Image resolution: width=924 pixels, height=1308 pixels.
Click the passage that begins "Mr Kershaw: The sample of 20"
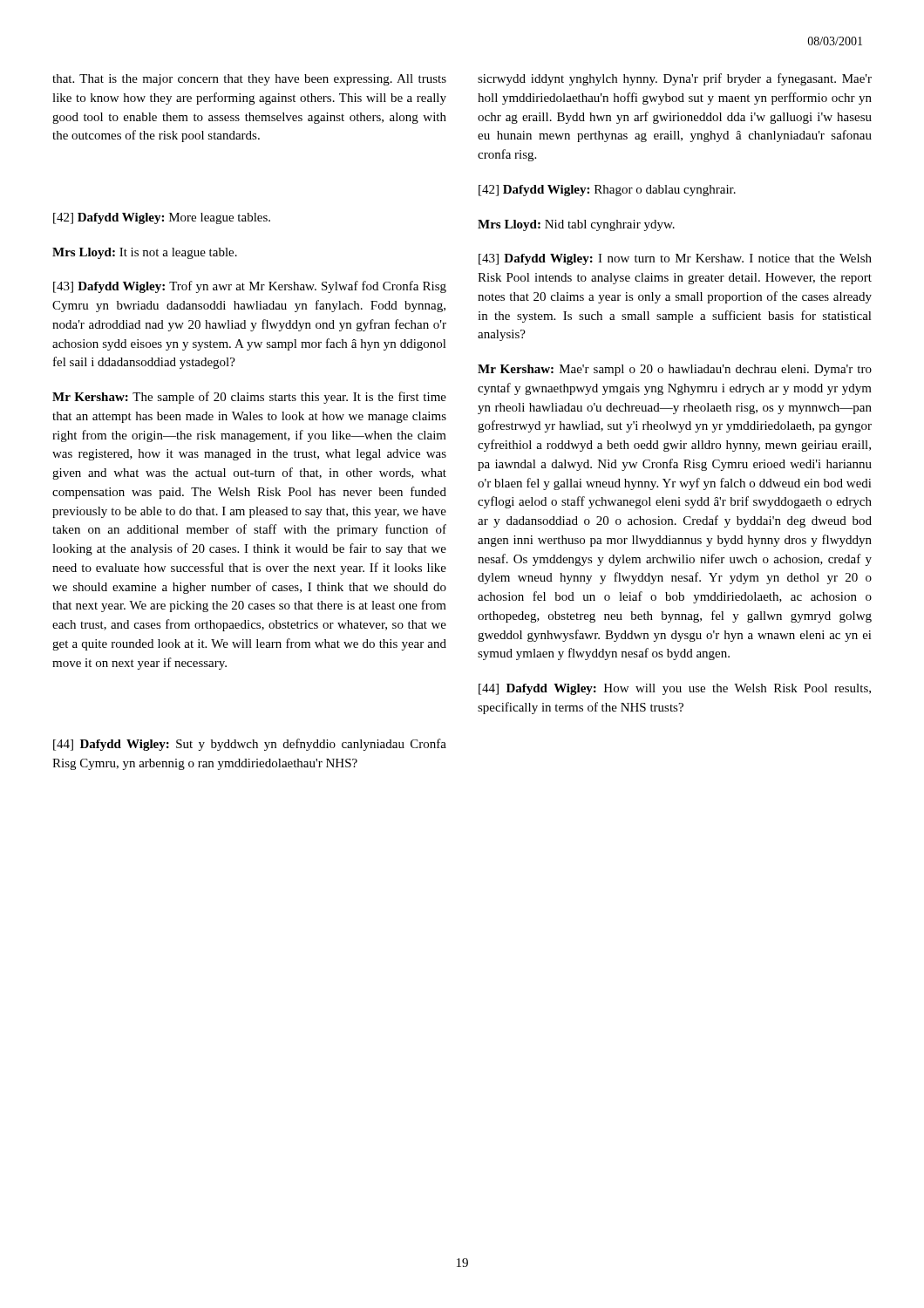click(x=249, y=530)
